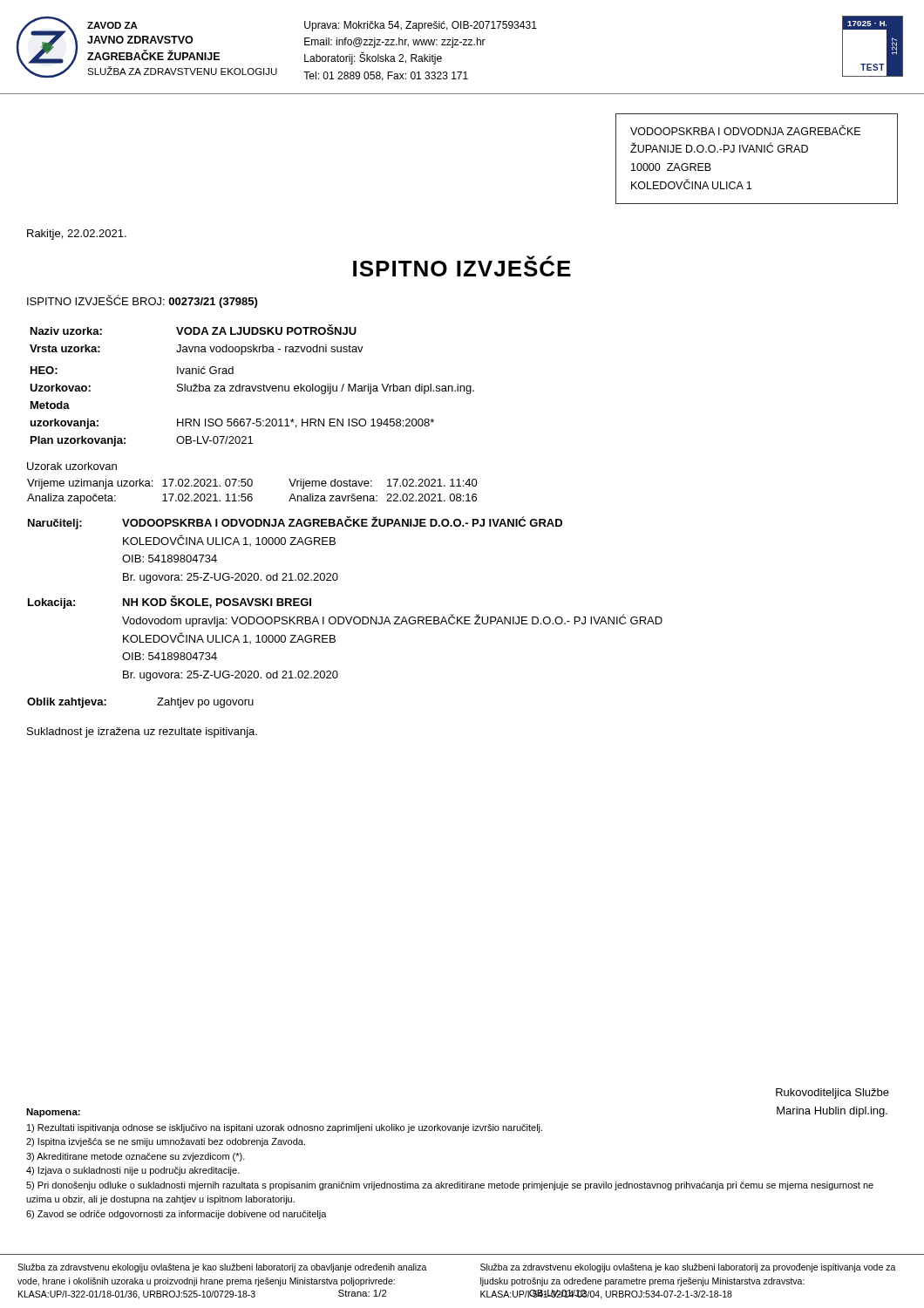Find the text block that reads "ISPITNO IZVJEŠĆE BROJ: 00273/21"

pos(142,301)
